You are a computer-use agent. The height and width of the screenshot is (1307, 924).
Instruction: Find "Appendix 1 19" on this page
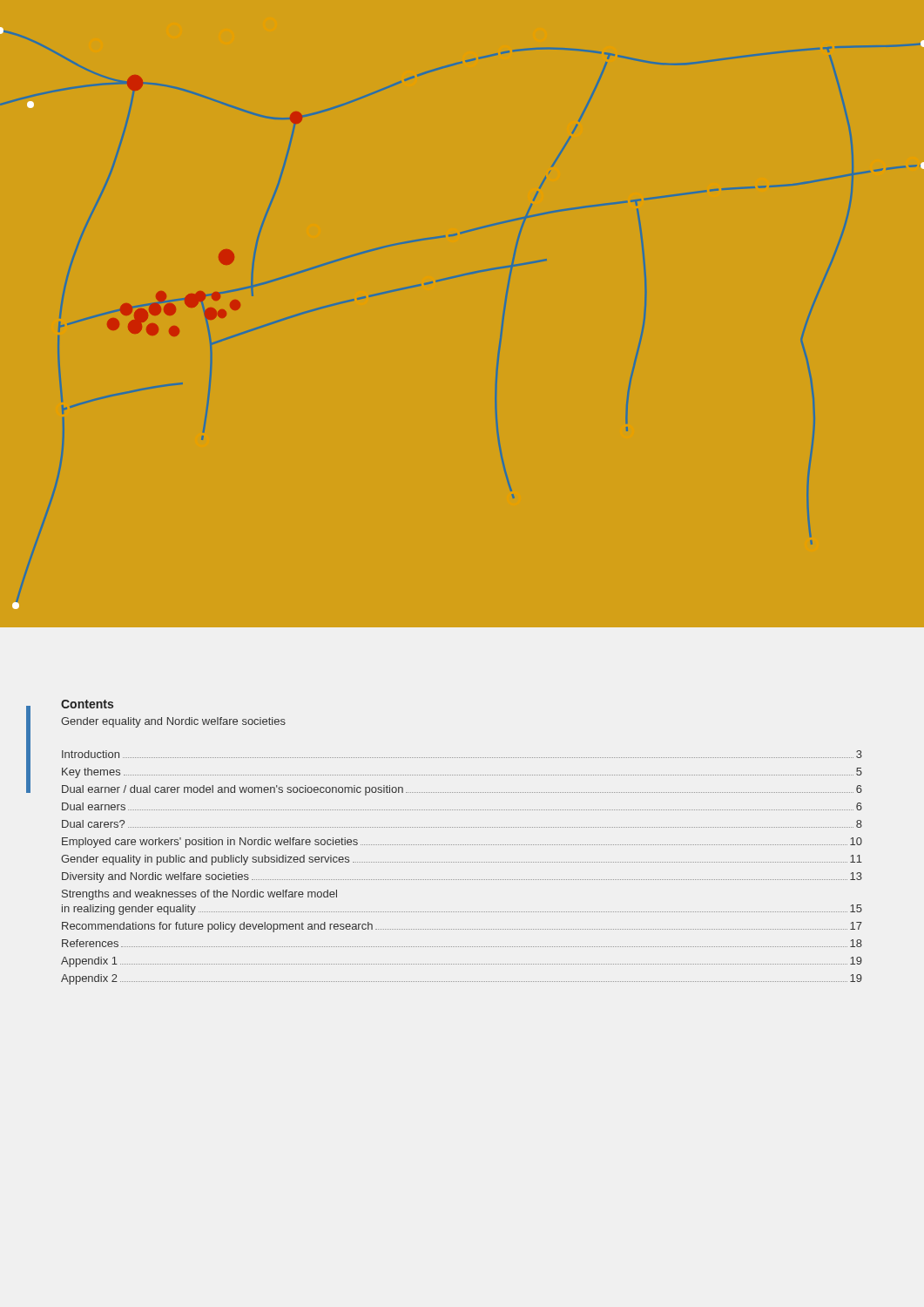tap(462, 961)
